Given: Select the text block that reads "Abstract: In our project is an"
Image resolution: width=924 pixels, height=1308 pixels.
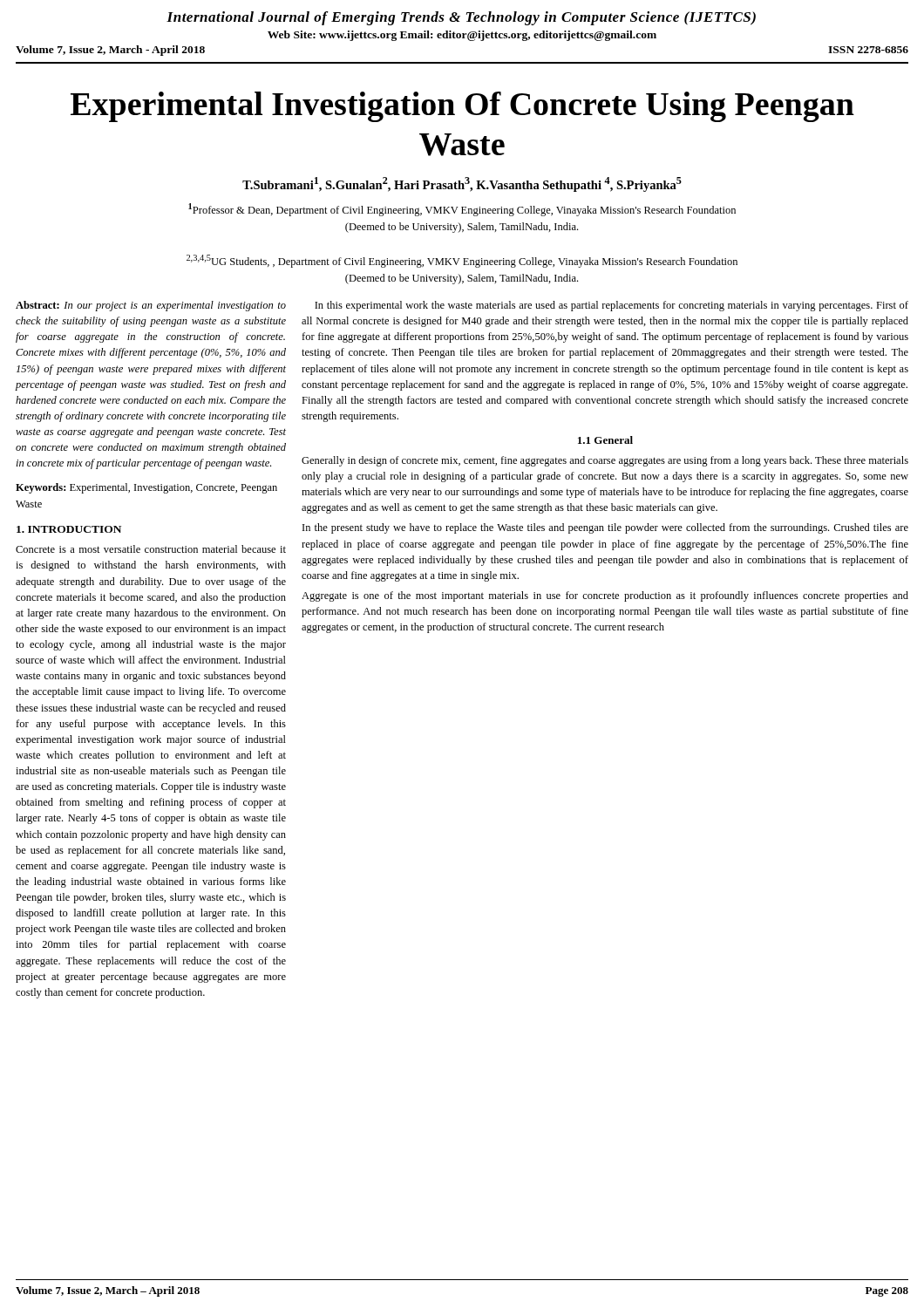Looking at the screenshot, I should pyautogui.click(x=151, y=384).
